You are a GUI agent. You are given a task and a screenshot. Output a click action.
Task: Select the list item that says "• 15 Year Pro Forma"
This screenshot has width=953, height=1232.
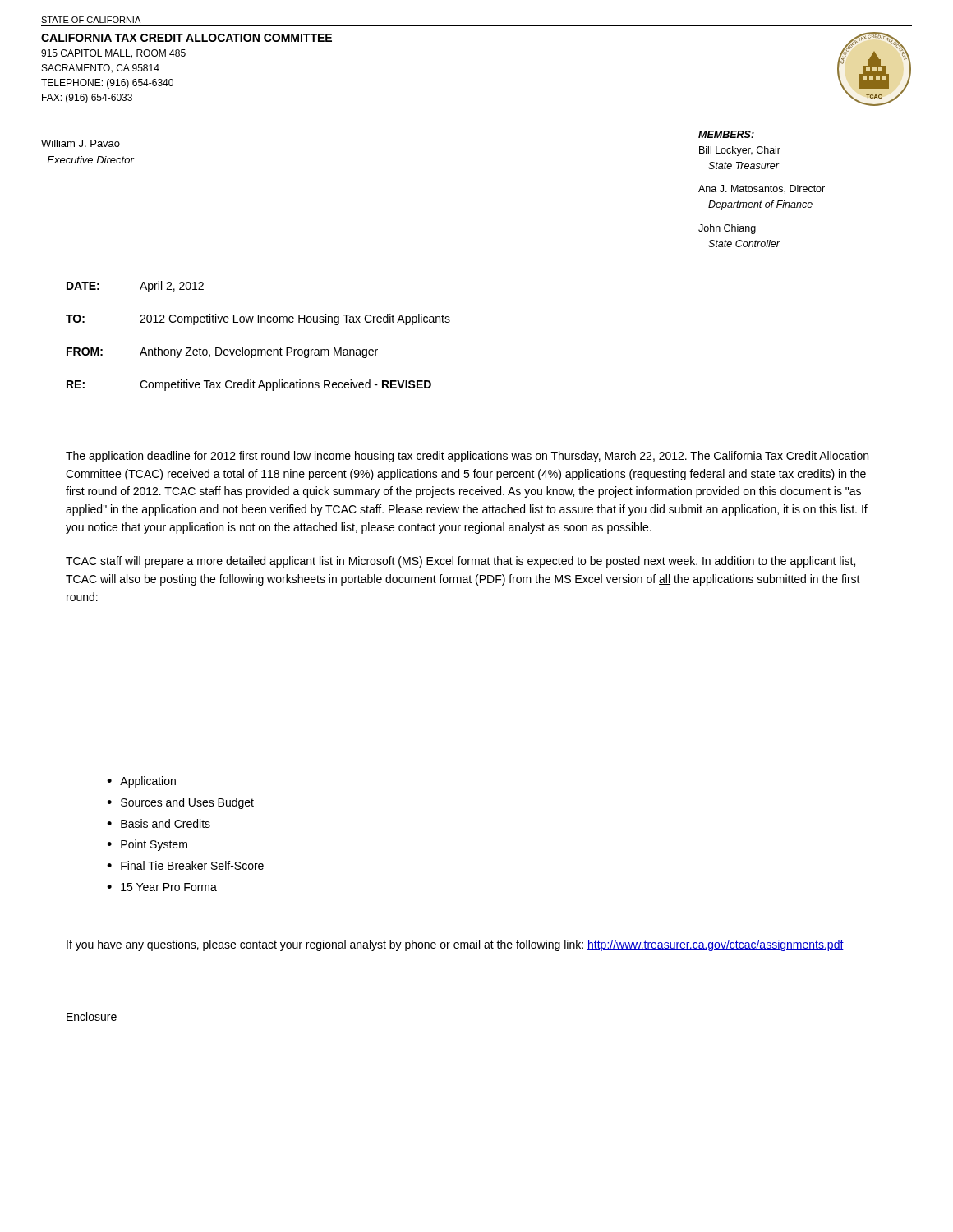(162, 888)
